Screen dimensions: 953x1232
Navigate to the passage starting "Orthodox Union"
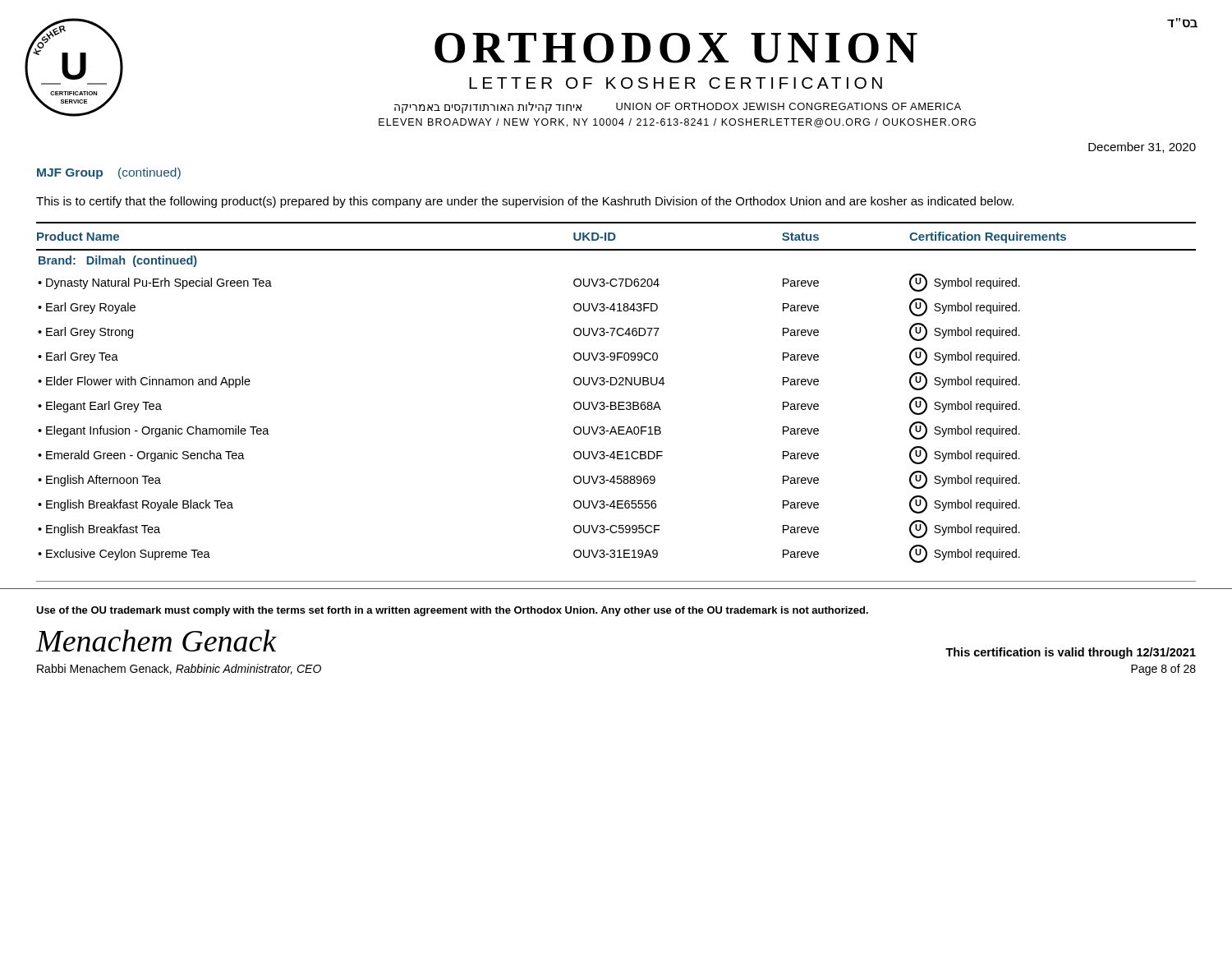coord(678,48)
